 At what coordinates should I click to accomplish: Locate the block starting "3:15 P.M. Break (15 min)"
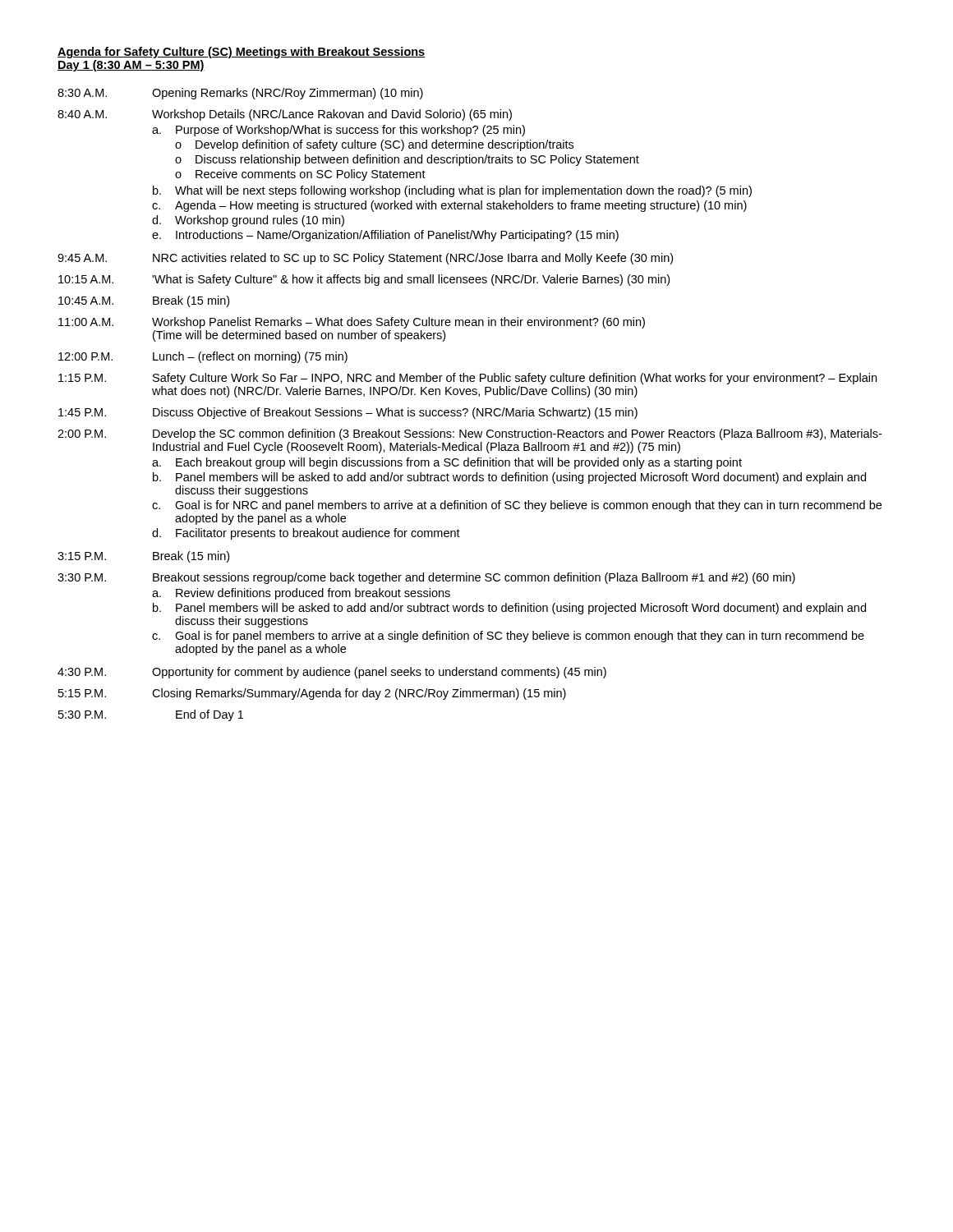(x=78, y=556)
